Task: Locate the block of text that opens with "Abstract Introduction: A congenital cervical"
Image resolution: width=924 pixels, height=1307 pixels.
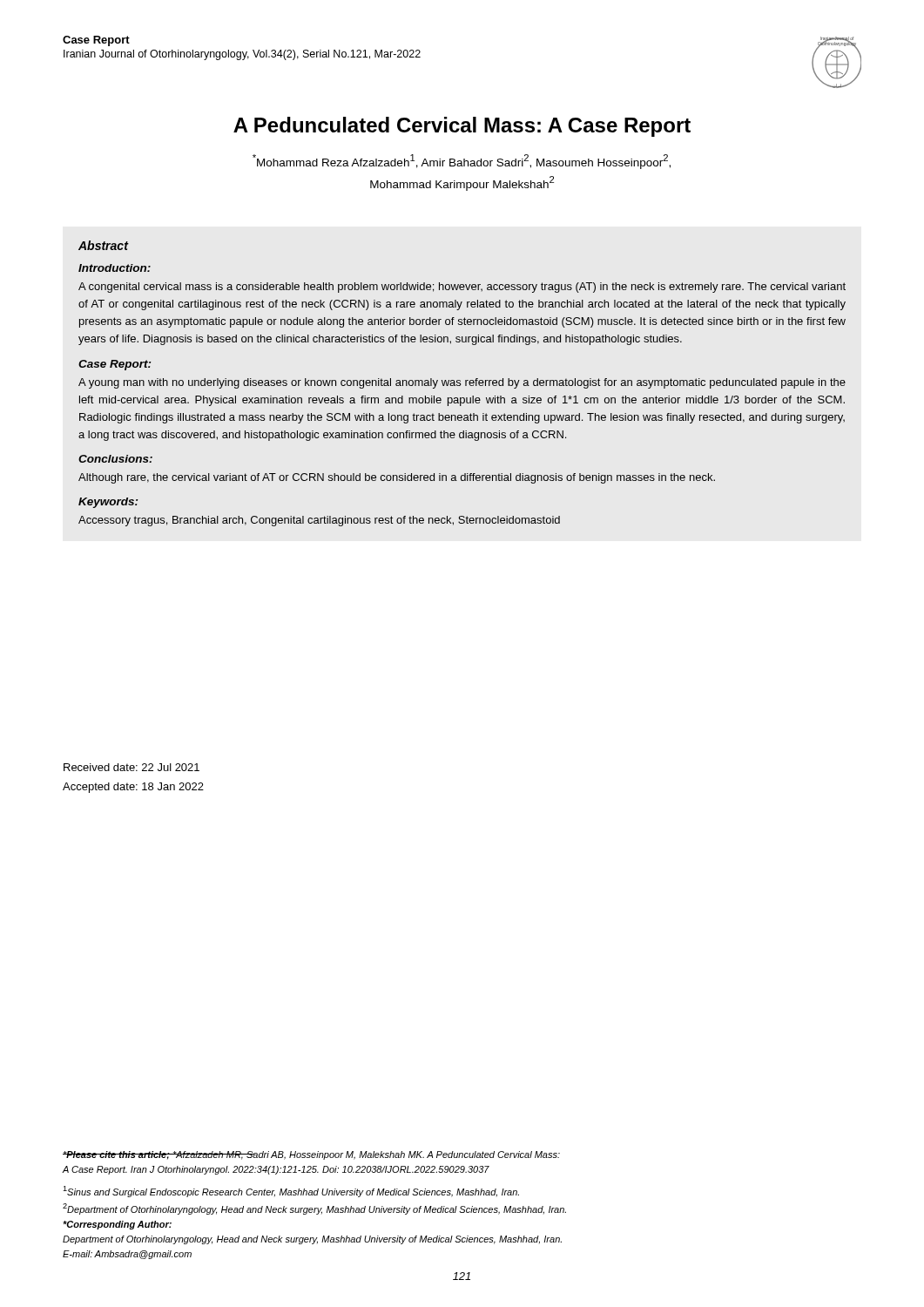Action: [462, 384]
